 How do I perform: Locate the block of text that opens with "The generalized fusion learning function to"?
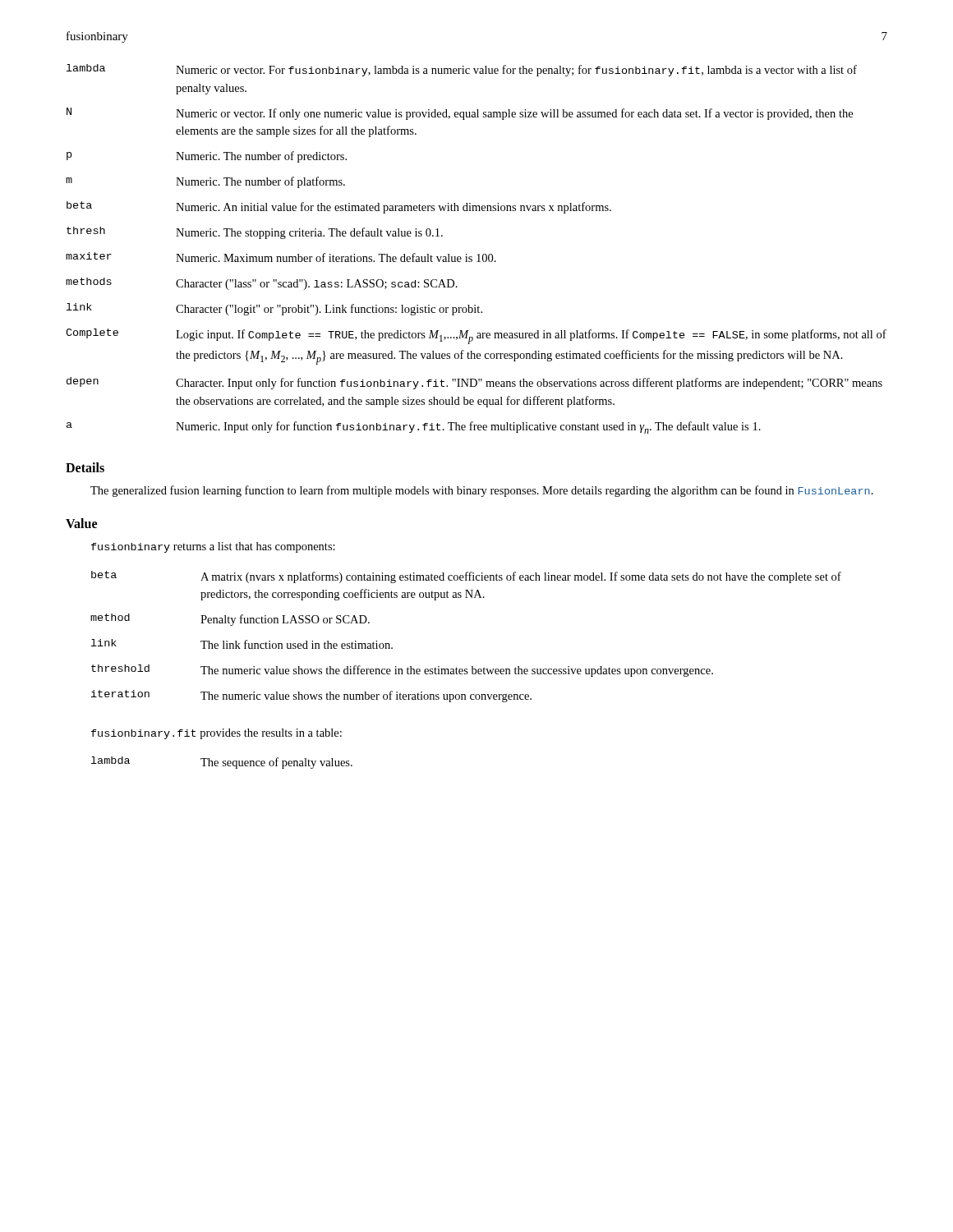point(482,491)
